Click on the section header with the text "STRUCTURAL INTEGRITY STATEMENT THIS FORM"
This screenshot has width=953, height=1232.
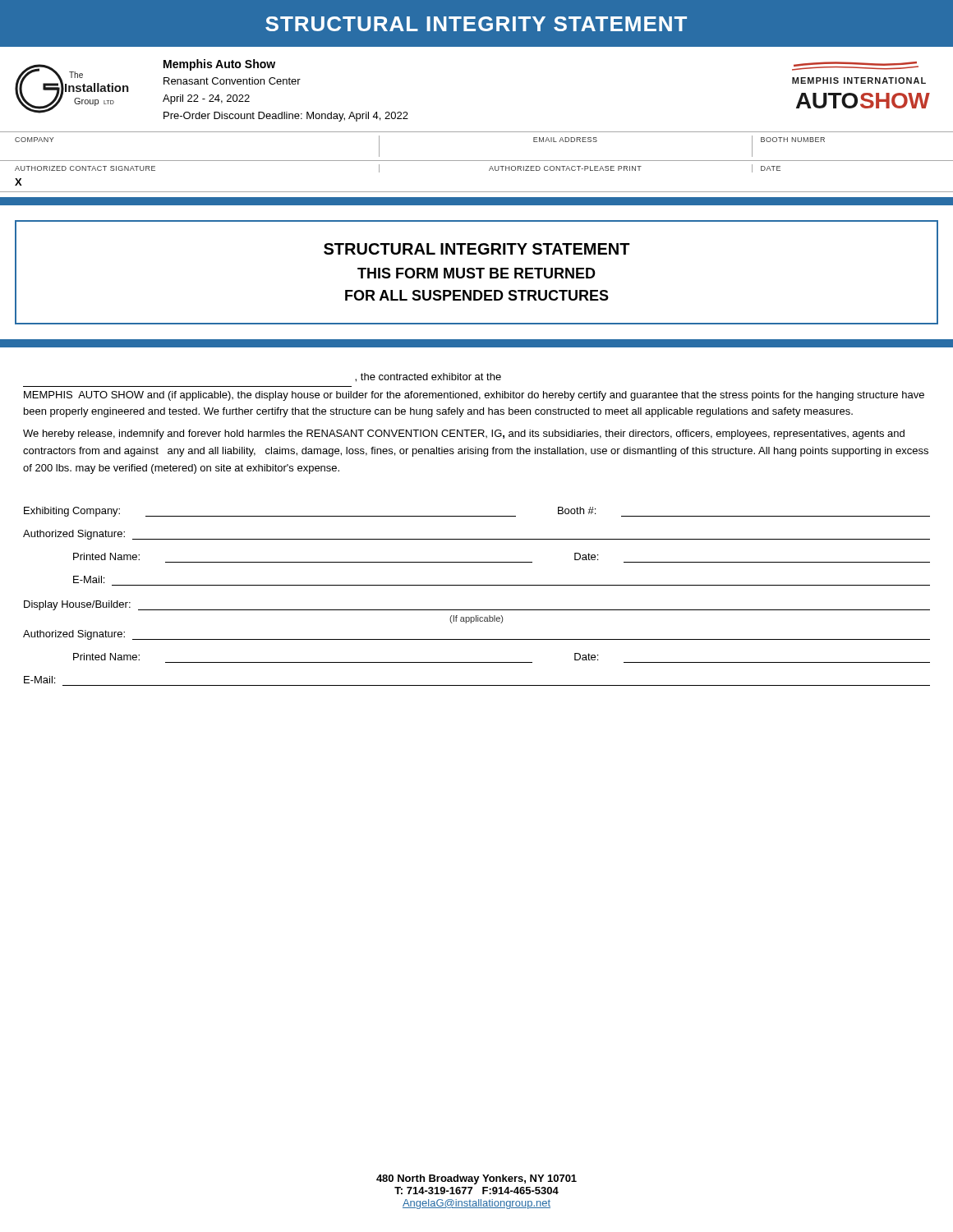(x=476, y=272)
